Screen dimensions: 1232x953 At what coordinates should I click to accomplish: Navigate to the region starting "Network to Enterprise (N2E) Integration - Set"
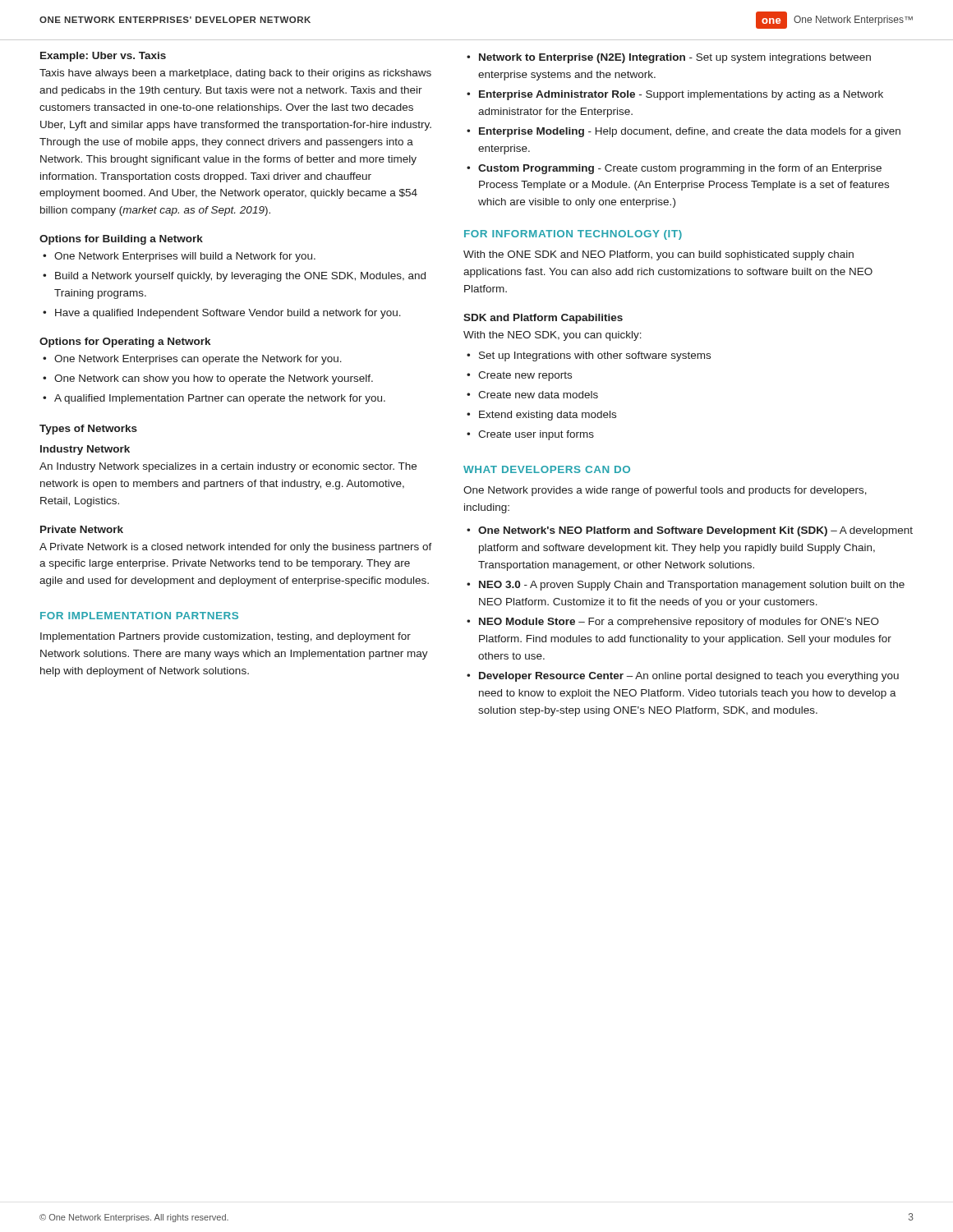(x=675, y=66)
